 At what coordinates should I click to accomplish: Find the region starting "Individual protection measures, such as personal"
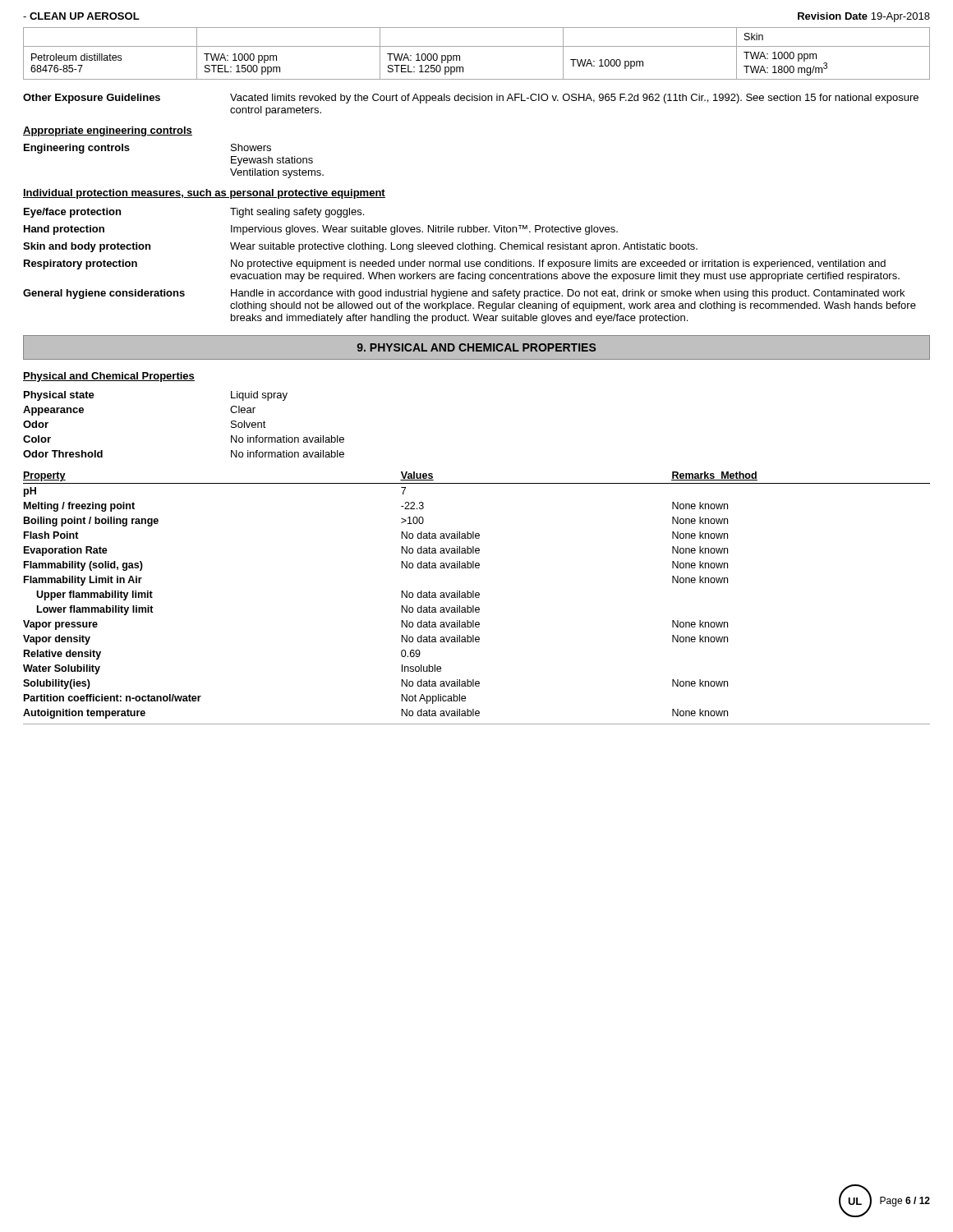[204, 193]
